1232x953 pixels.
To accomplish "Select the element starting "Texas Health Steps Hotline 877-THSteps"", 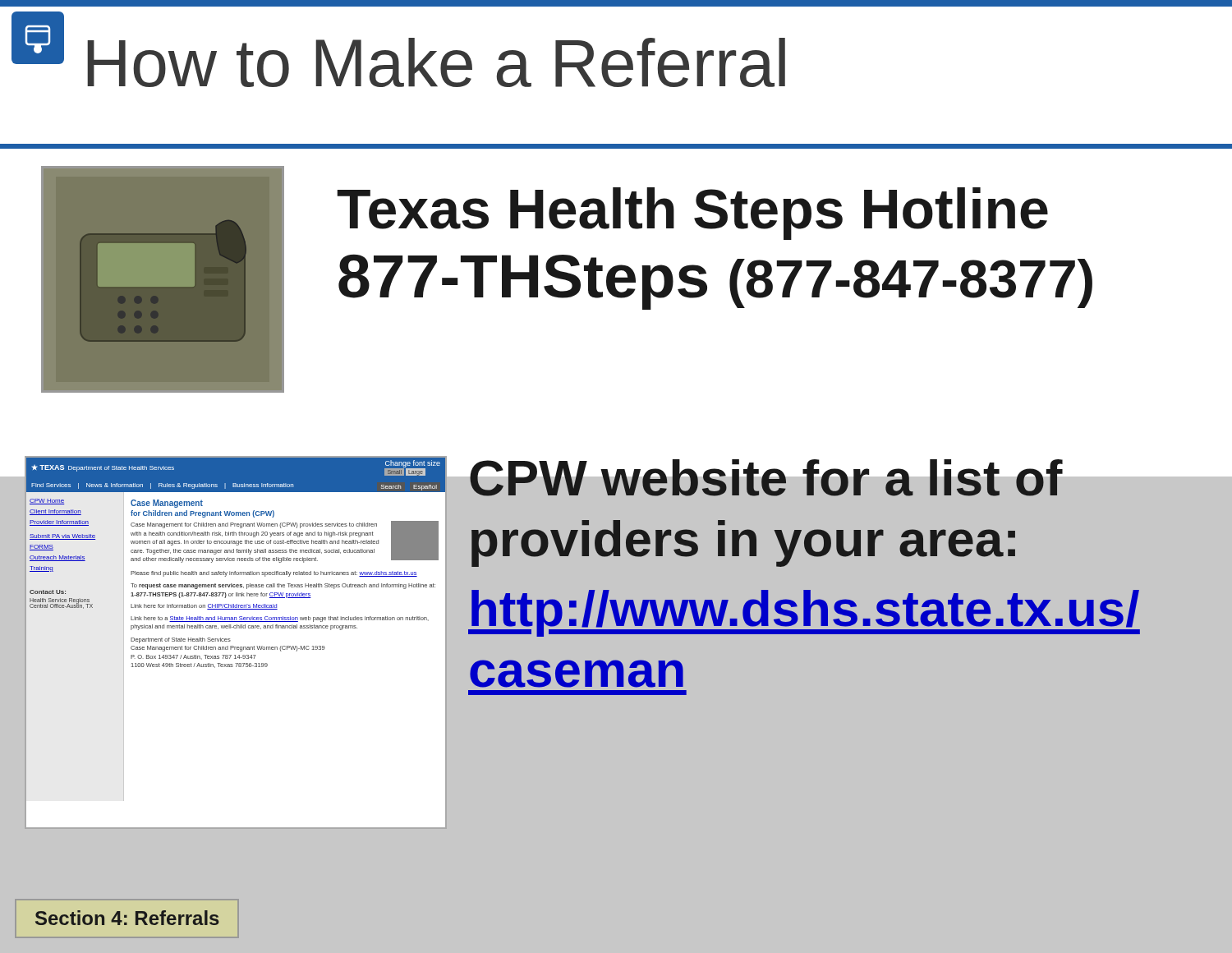I will click(x=764, y=244).
